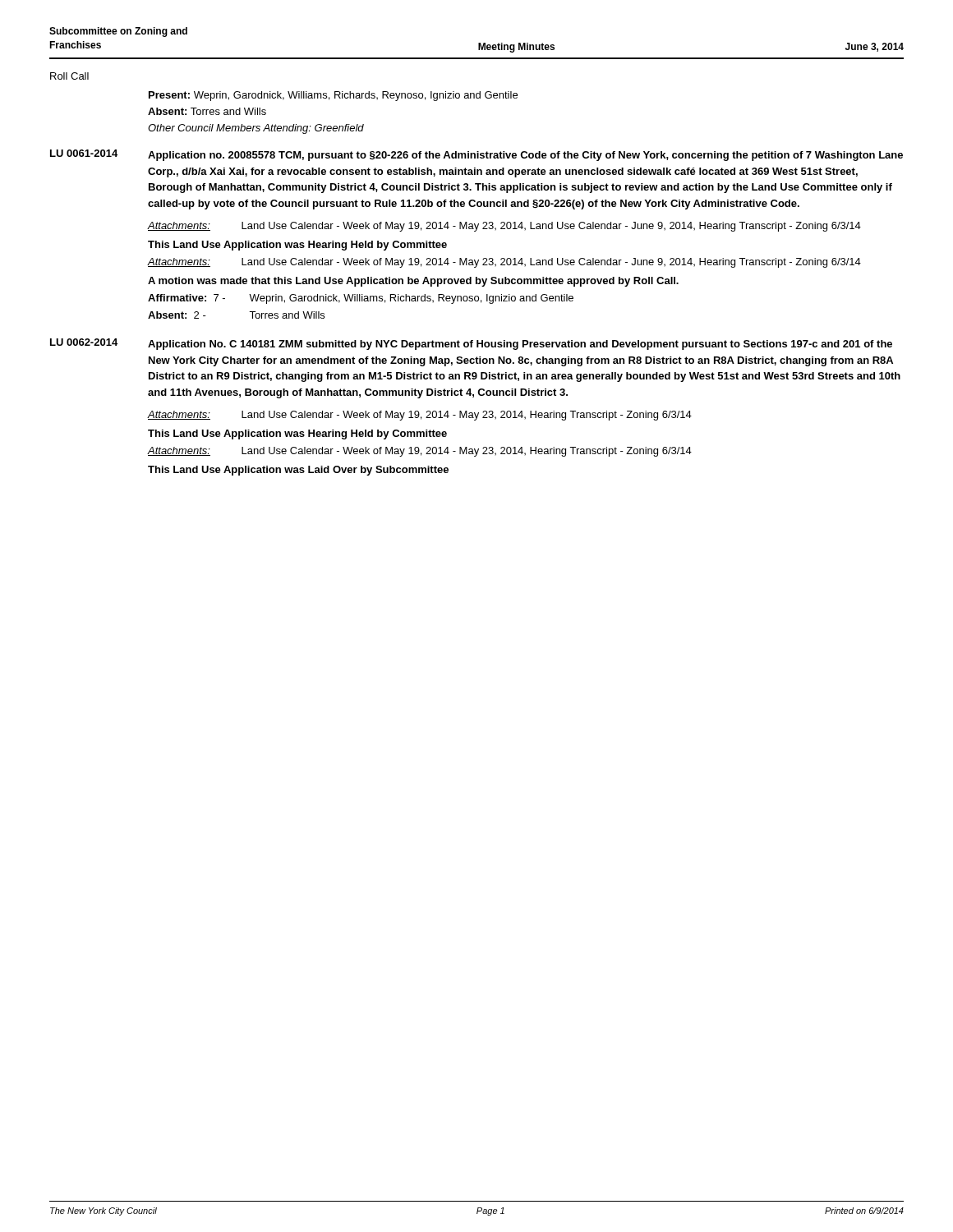
Task: Click where it says "Absent: Torres and Wills"
Action: click(x=207, y=111)
